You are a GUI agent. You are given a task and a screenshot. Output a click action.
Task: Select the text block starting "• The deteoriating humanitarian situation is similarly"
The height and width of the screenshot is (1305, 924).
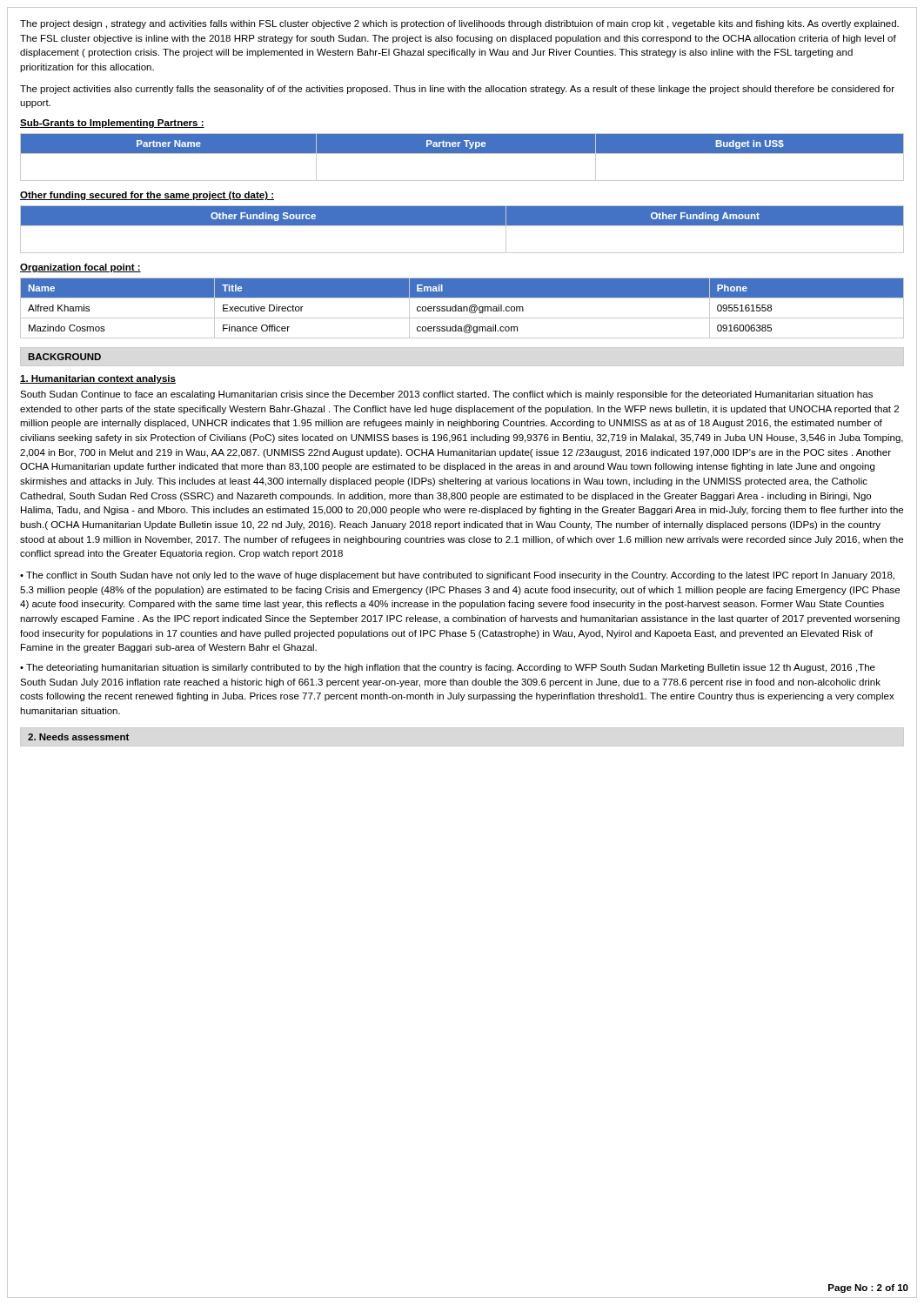457,689
